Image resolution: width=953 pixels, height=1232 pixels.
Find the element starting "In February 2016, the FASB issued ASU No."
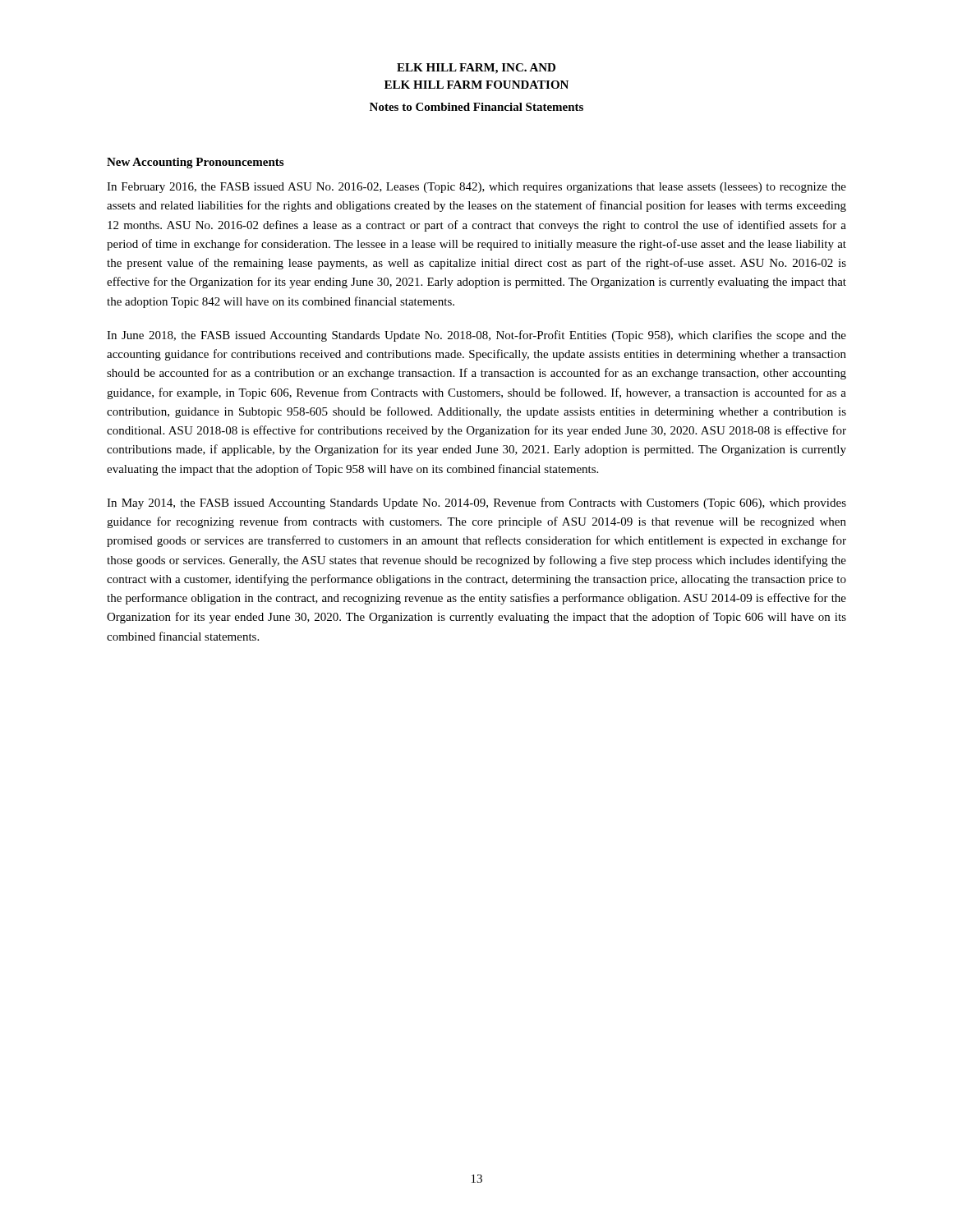coord(476,244)
